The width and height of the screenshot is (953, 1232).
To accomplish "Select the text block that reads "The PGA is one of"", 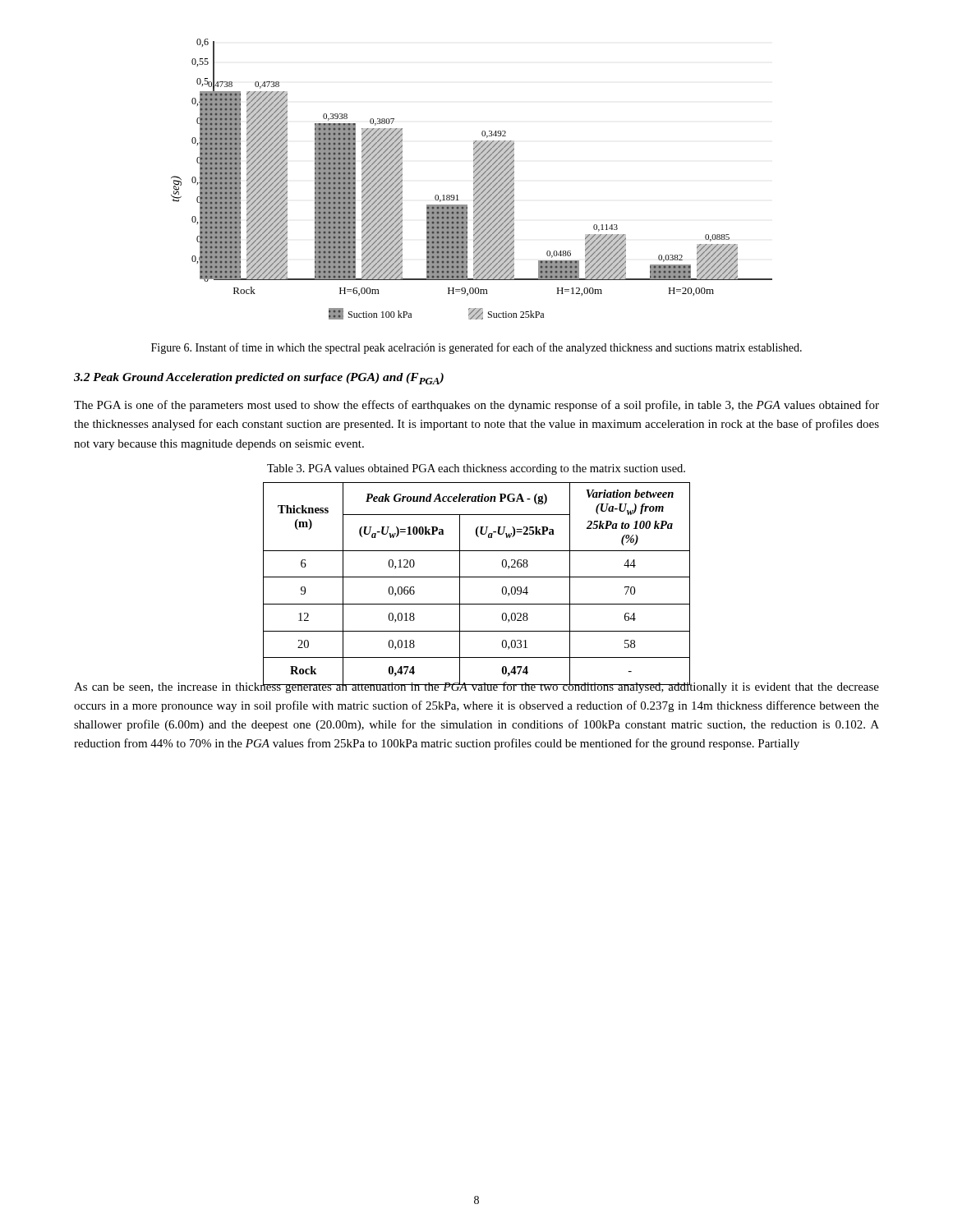I will point(476,424).
